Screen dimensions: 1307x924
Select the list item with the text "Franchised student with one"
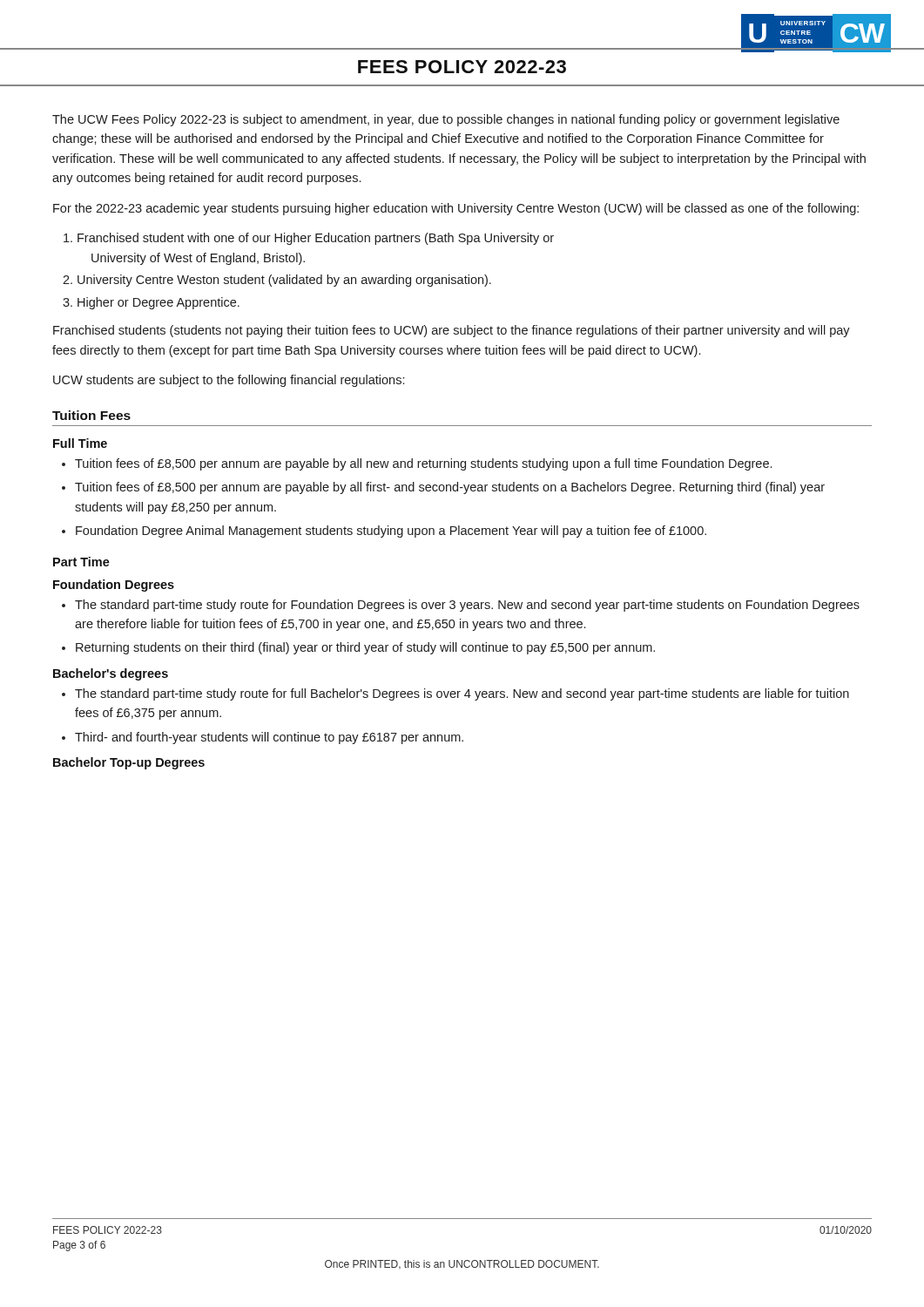pyautogui.click(x=315, y=248)
